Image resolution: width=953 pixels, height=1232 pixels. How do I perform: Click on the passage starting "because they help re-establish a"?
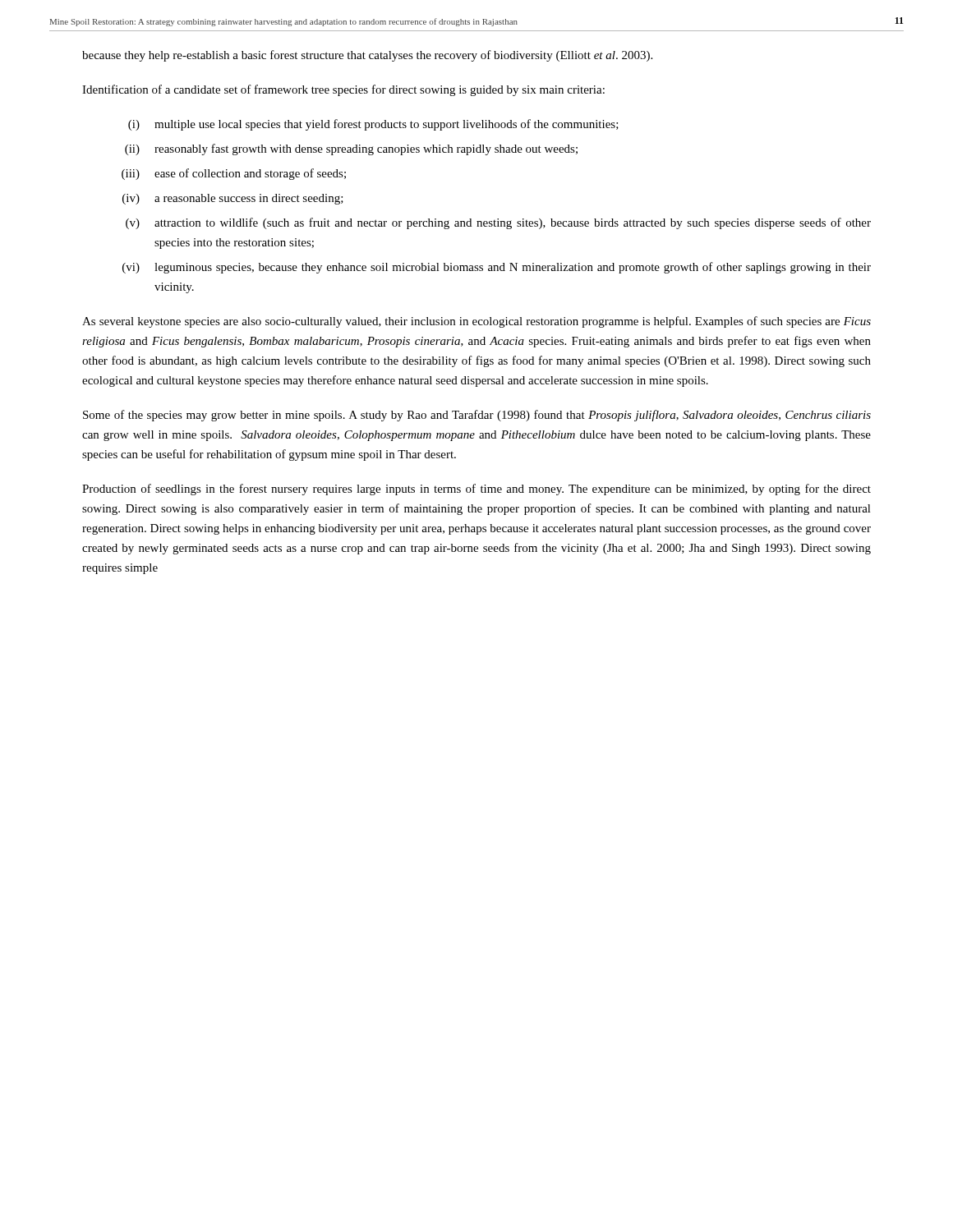[x=476, y=55]
